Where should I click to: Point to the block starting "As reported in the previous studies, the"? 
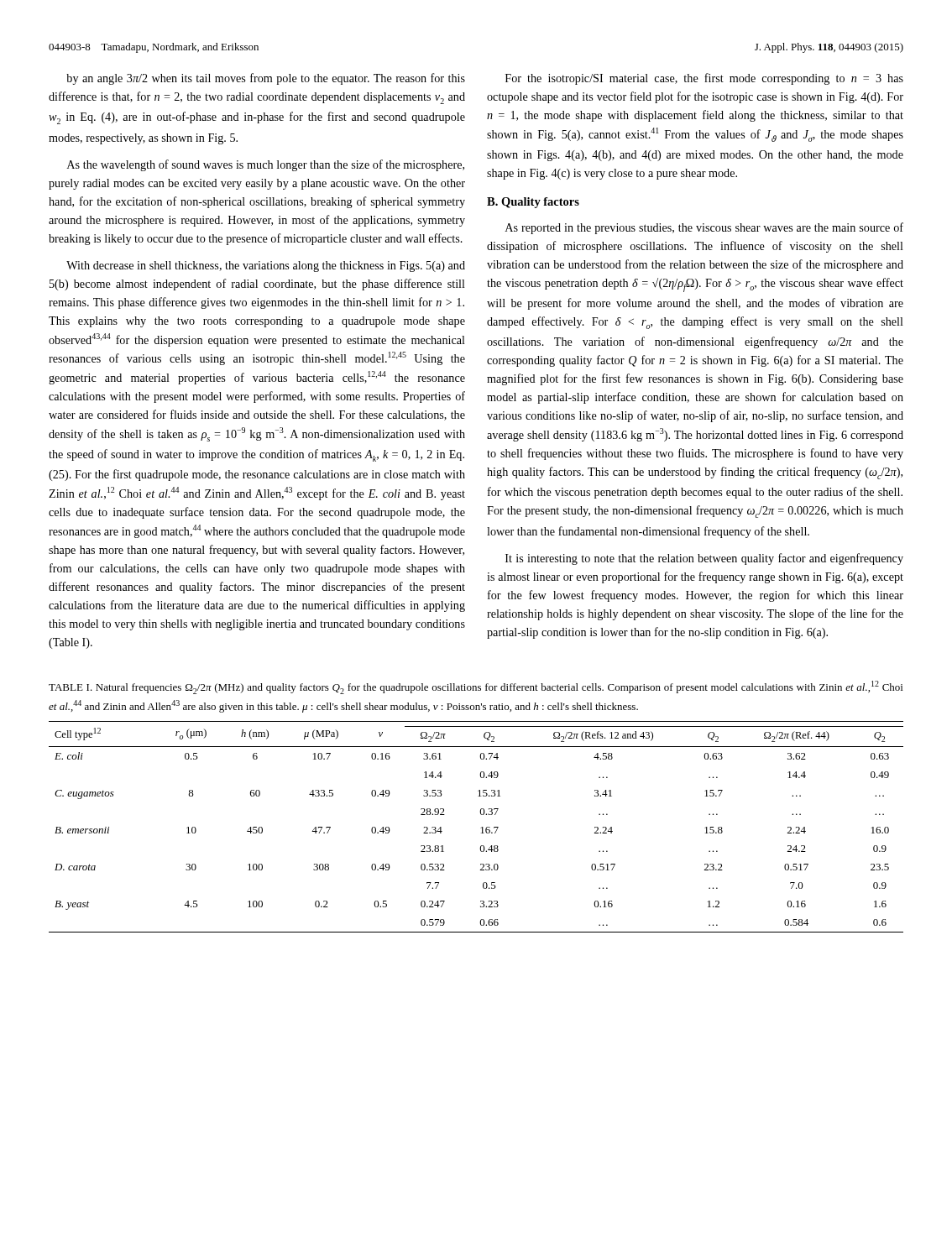695,429
